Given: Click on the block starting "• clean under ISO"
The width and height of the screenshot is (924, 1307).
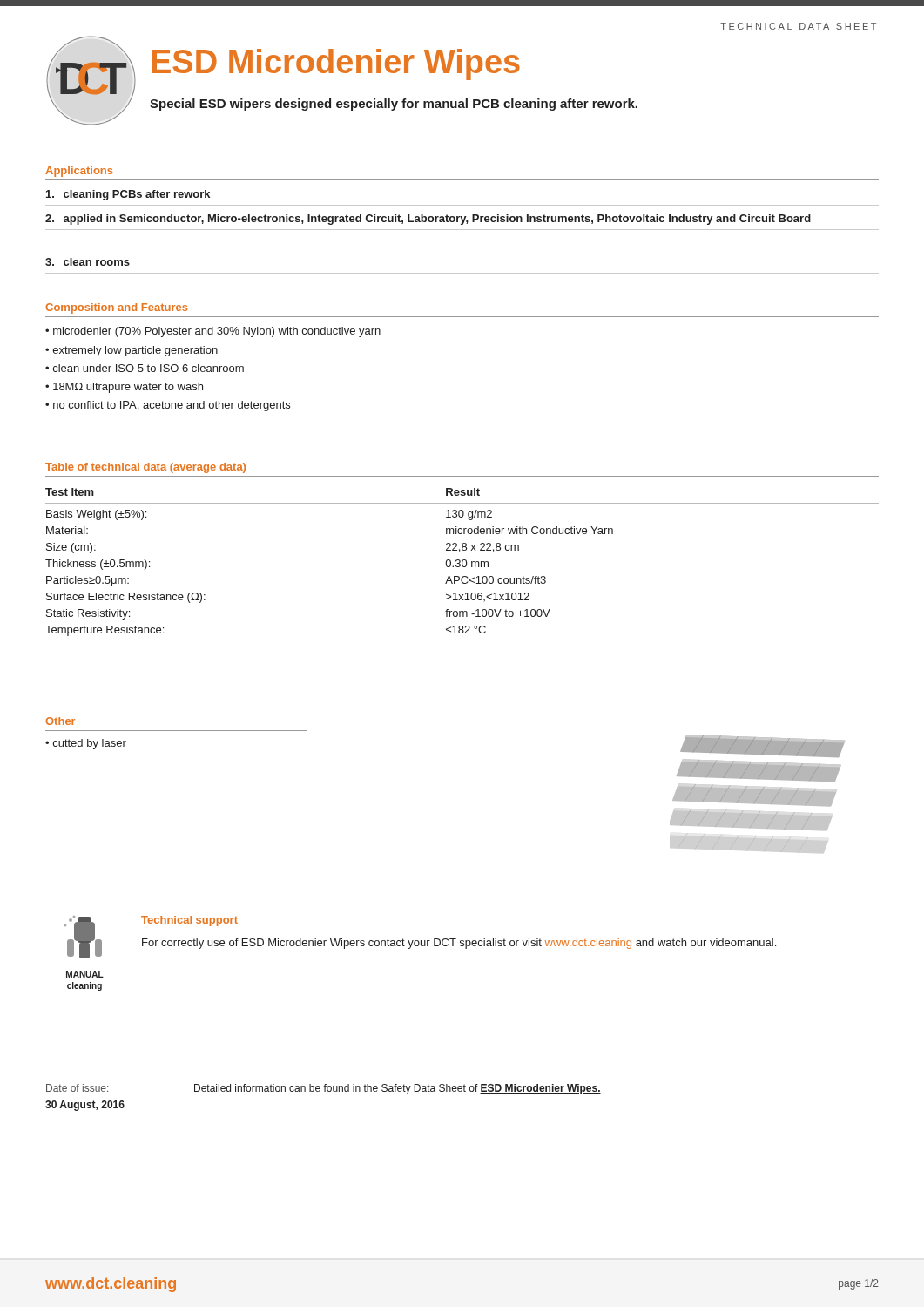Looking at the screenshot, I should coord(145,368).
